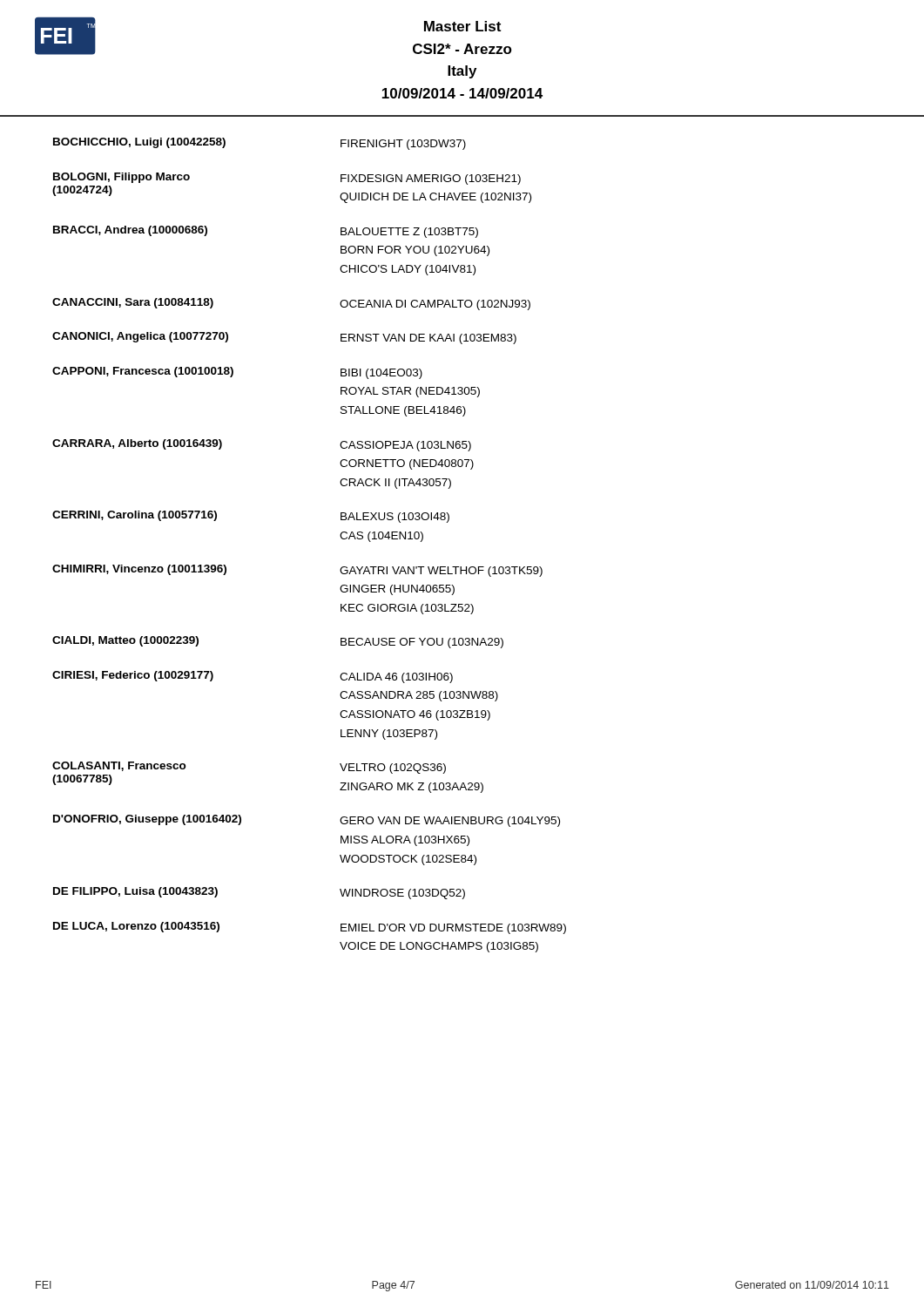Image resolution: width=924 pixels, height=1307 pixels.
Task: Navigate to the passage starting "BOLOGNI, Filippo Marco(10024724) FIXDESIGN AMERIGO"
Action: point(462,188)
